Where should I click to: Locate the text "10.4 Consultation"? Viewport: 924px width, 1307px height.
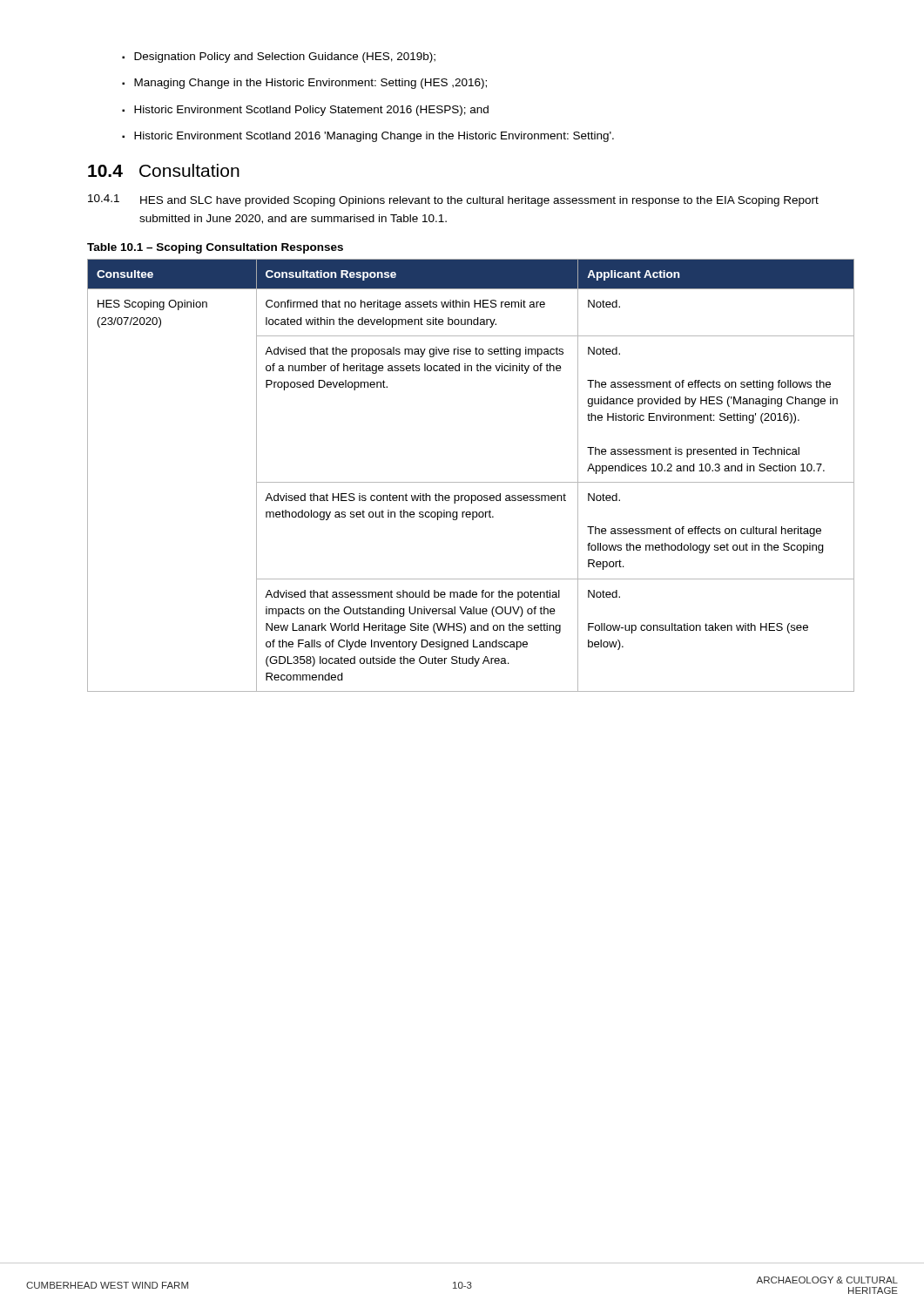coord(164,171)
